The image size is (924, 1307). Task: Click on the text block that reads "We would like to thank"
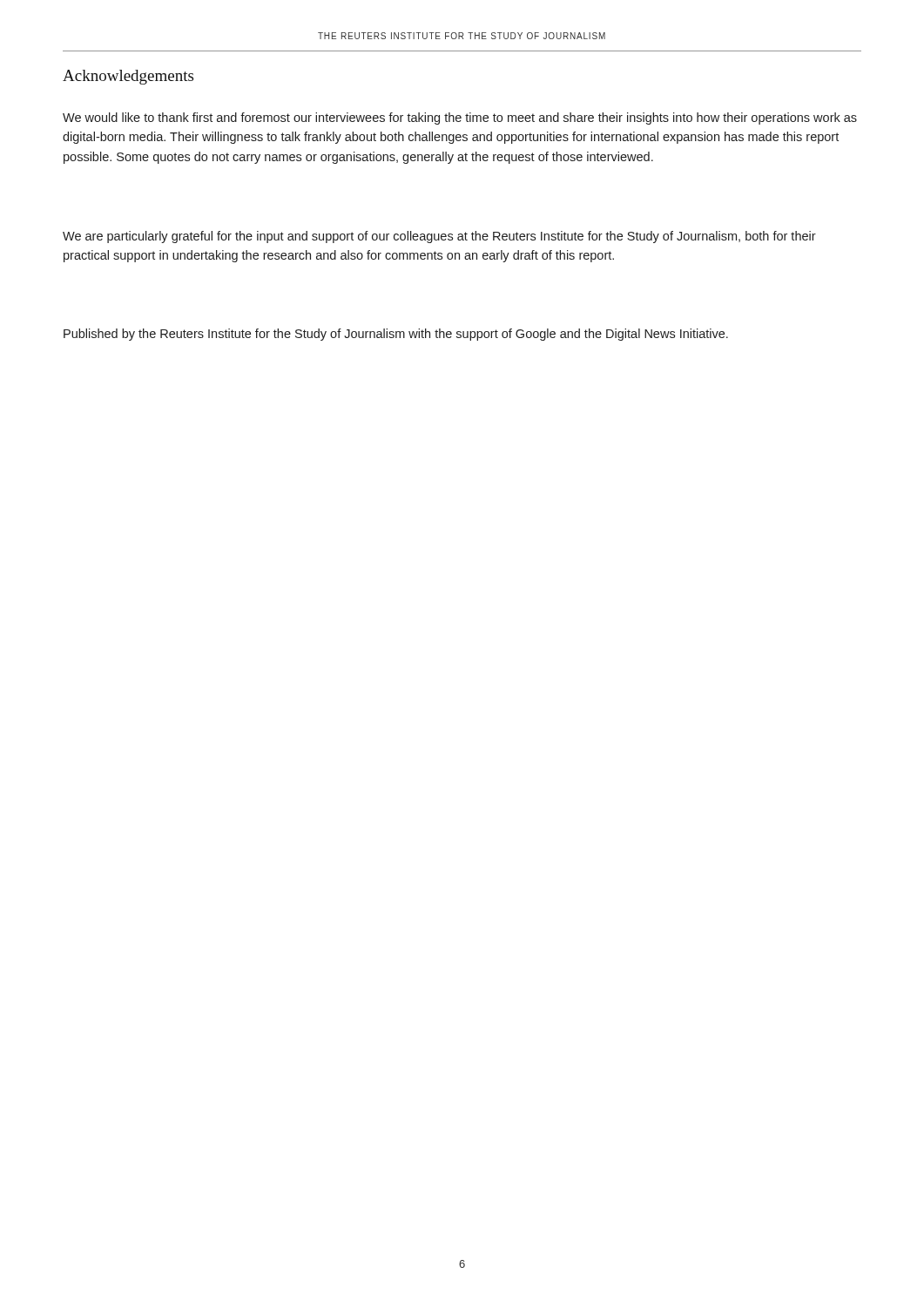pos(460,137)
